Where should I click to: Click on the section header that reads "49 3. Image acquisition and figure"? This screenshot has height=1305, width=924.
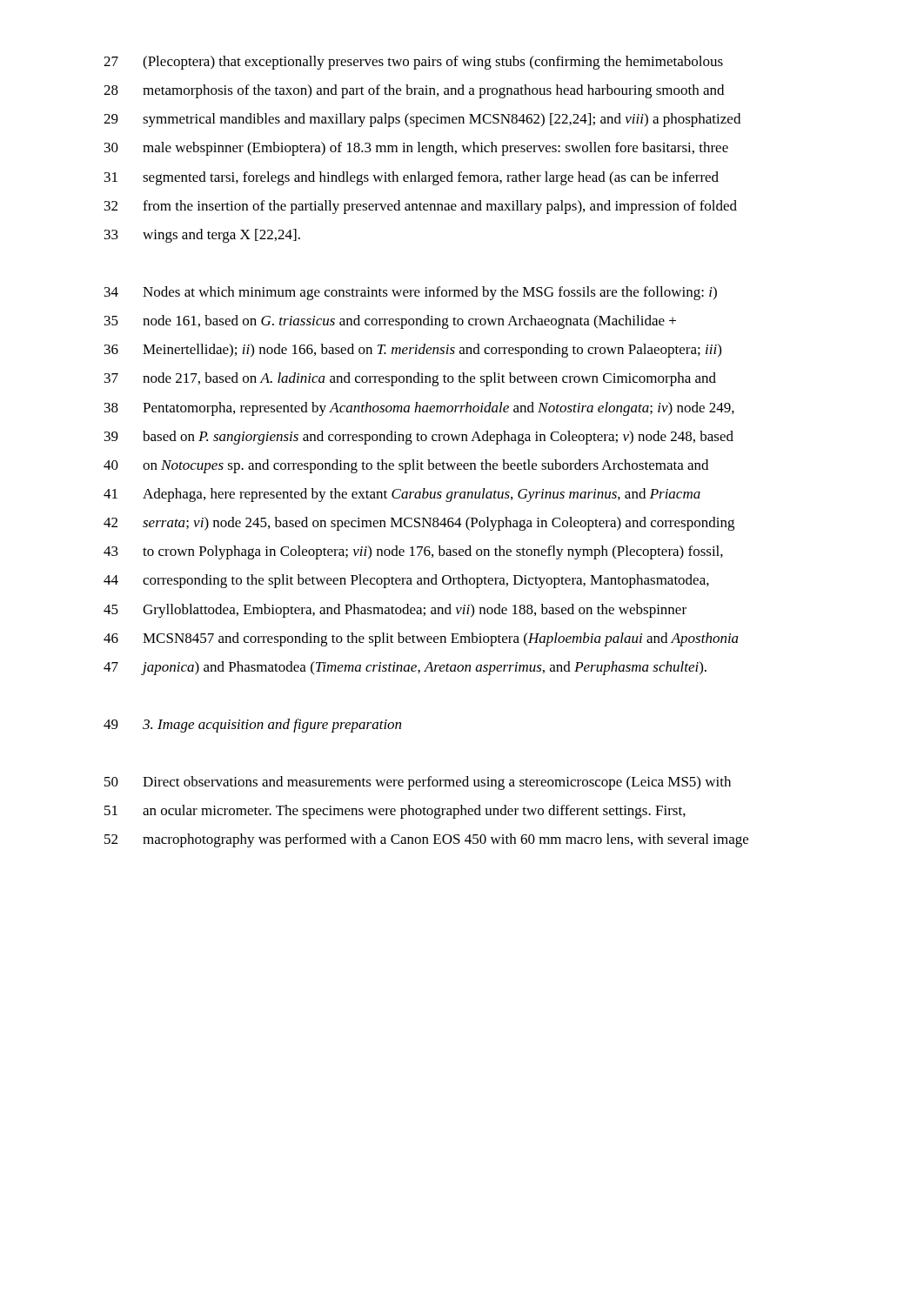pos(252,726)
